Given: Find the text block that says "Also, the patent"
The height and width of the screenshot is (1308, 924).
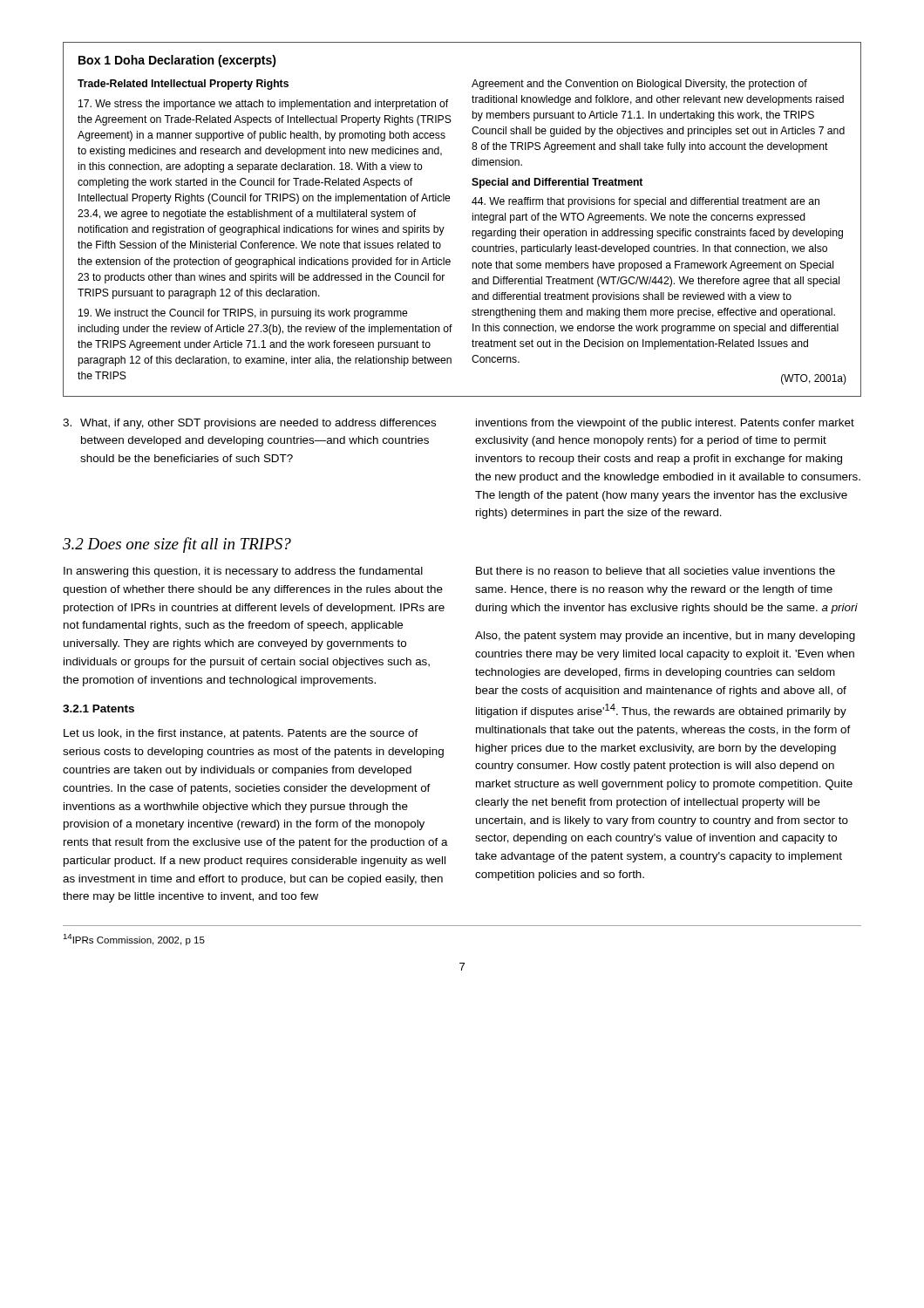Looking at the screenshot, I should (x=665, y=755).
